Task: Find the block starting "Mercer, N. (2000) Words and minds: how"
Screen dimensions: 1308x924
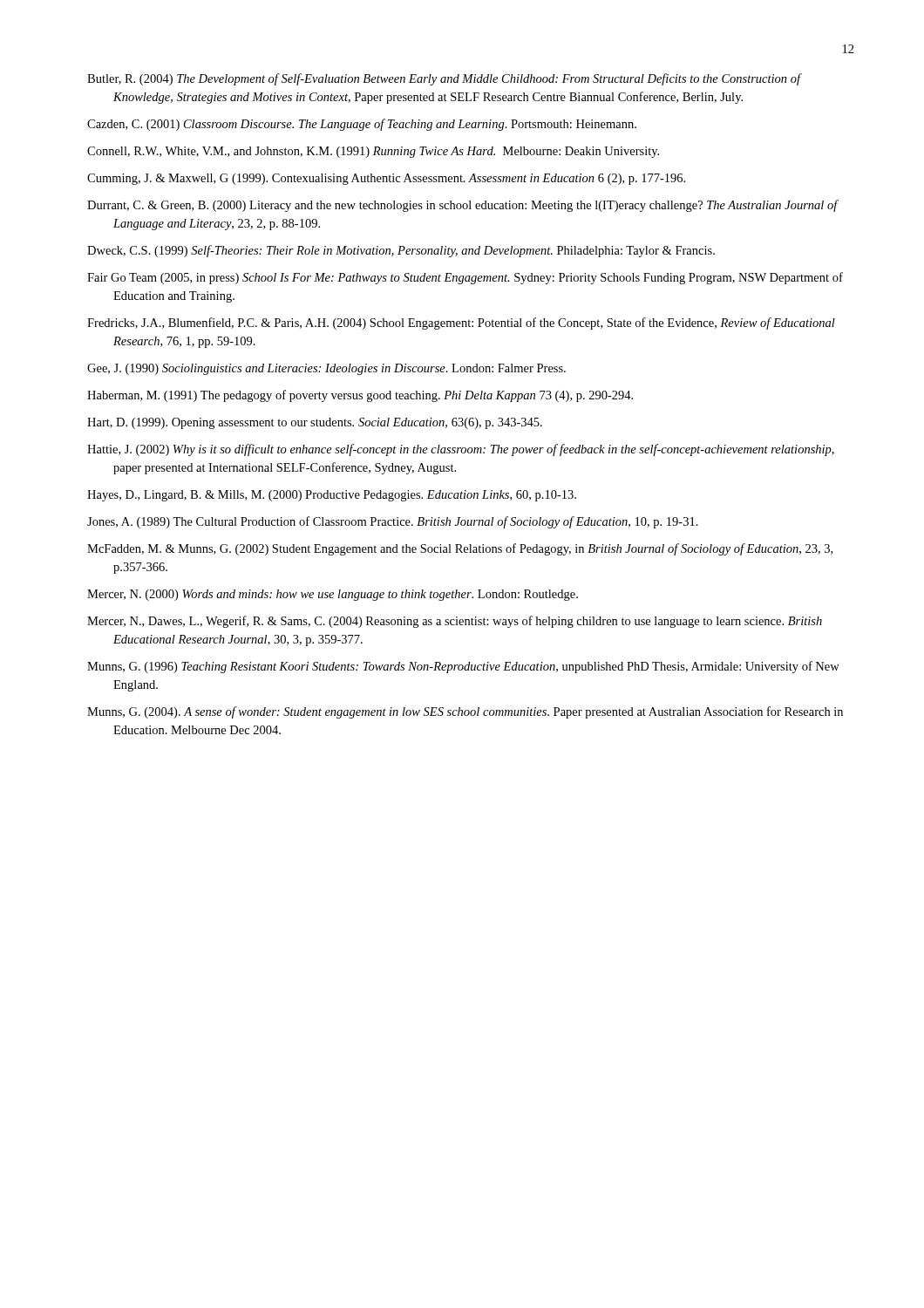Action: [x=333, y=594]
